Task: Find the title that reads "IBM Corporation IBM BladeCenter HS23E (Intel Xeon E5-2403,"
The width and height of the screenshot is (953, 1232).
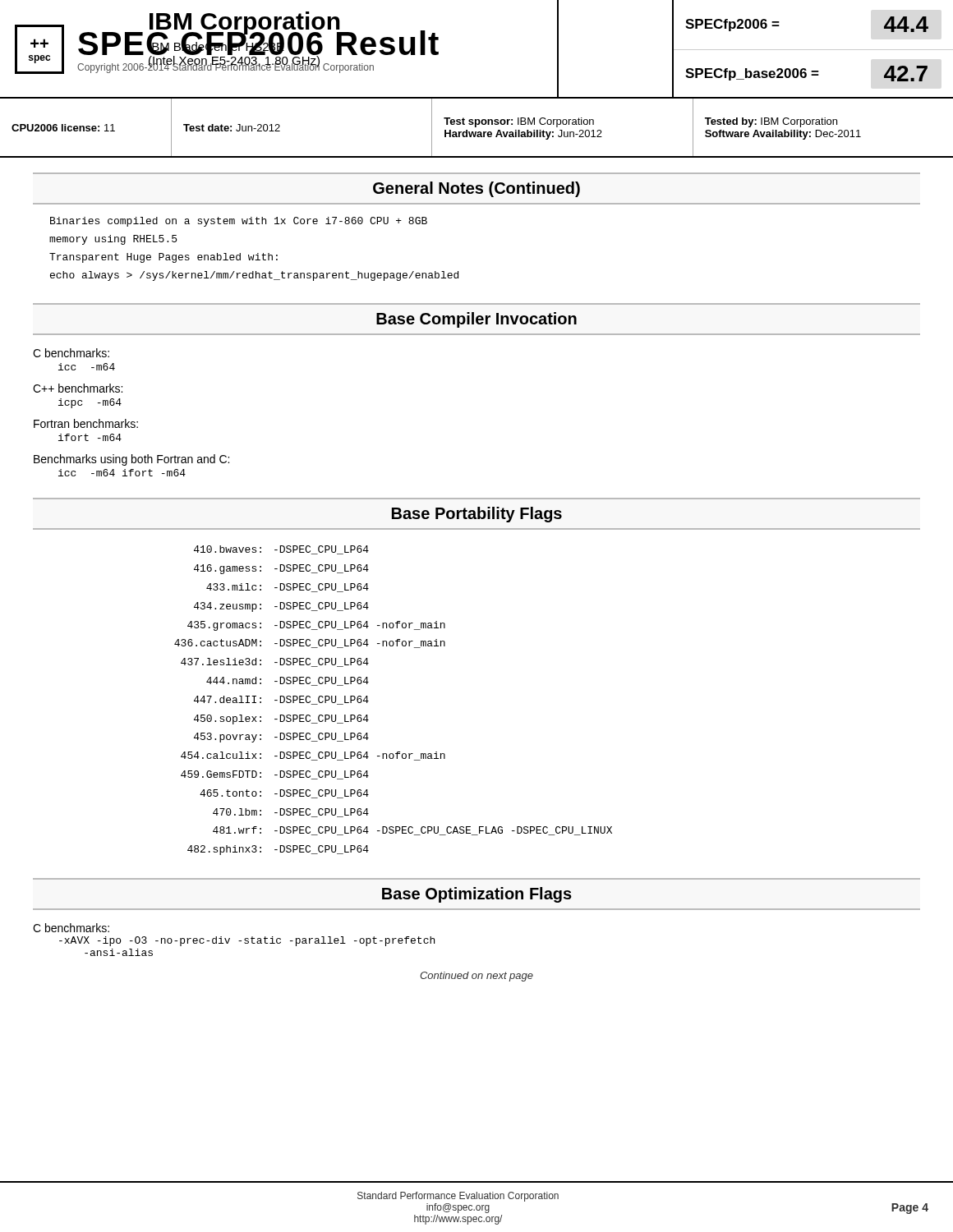Action: point(345,37)
